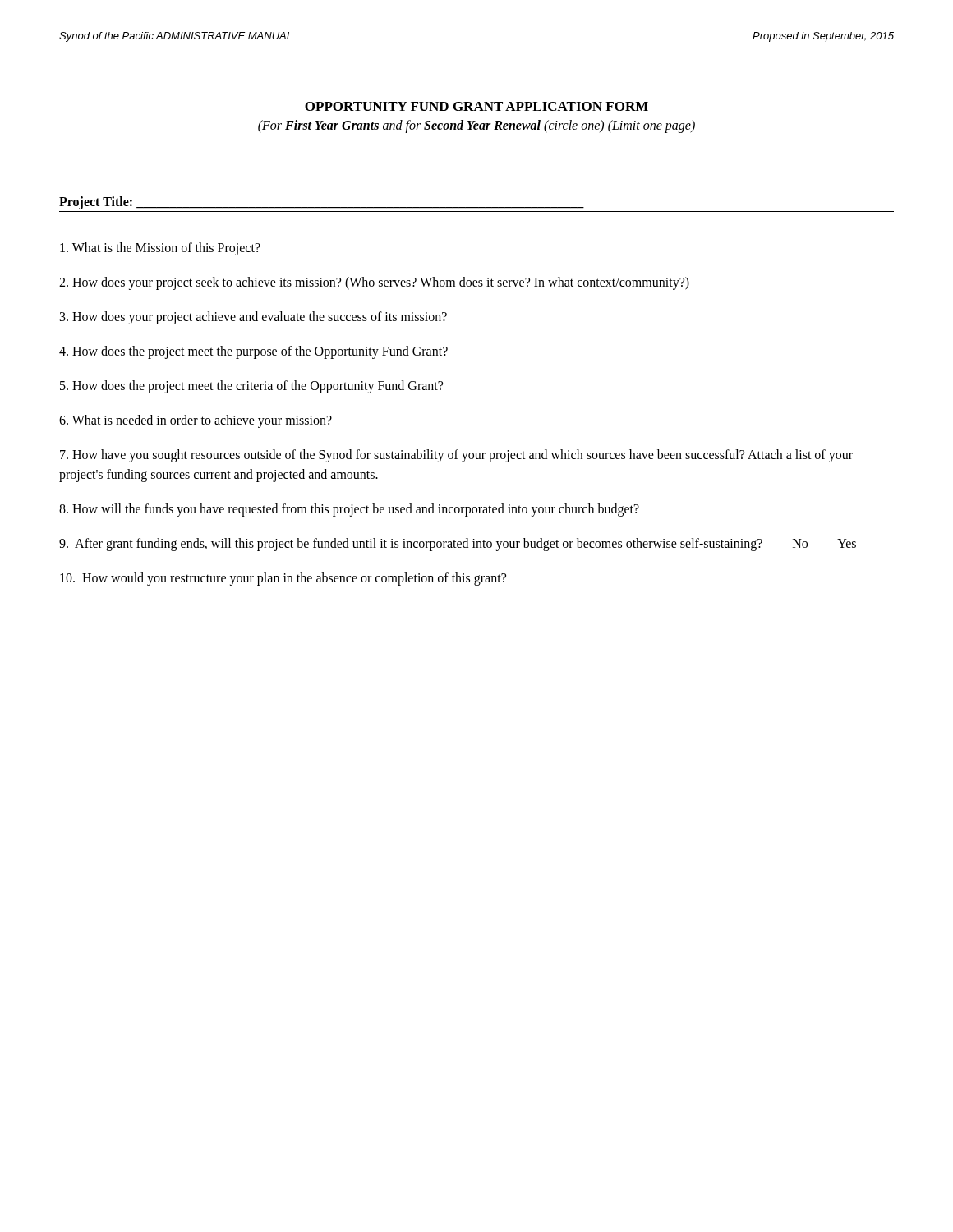Find the list item with the text "8. How will the funds you"
The height and width of the screenshot is (1232, 953).
coord(349,509)
